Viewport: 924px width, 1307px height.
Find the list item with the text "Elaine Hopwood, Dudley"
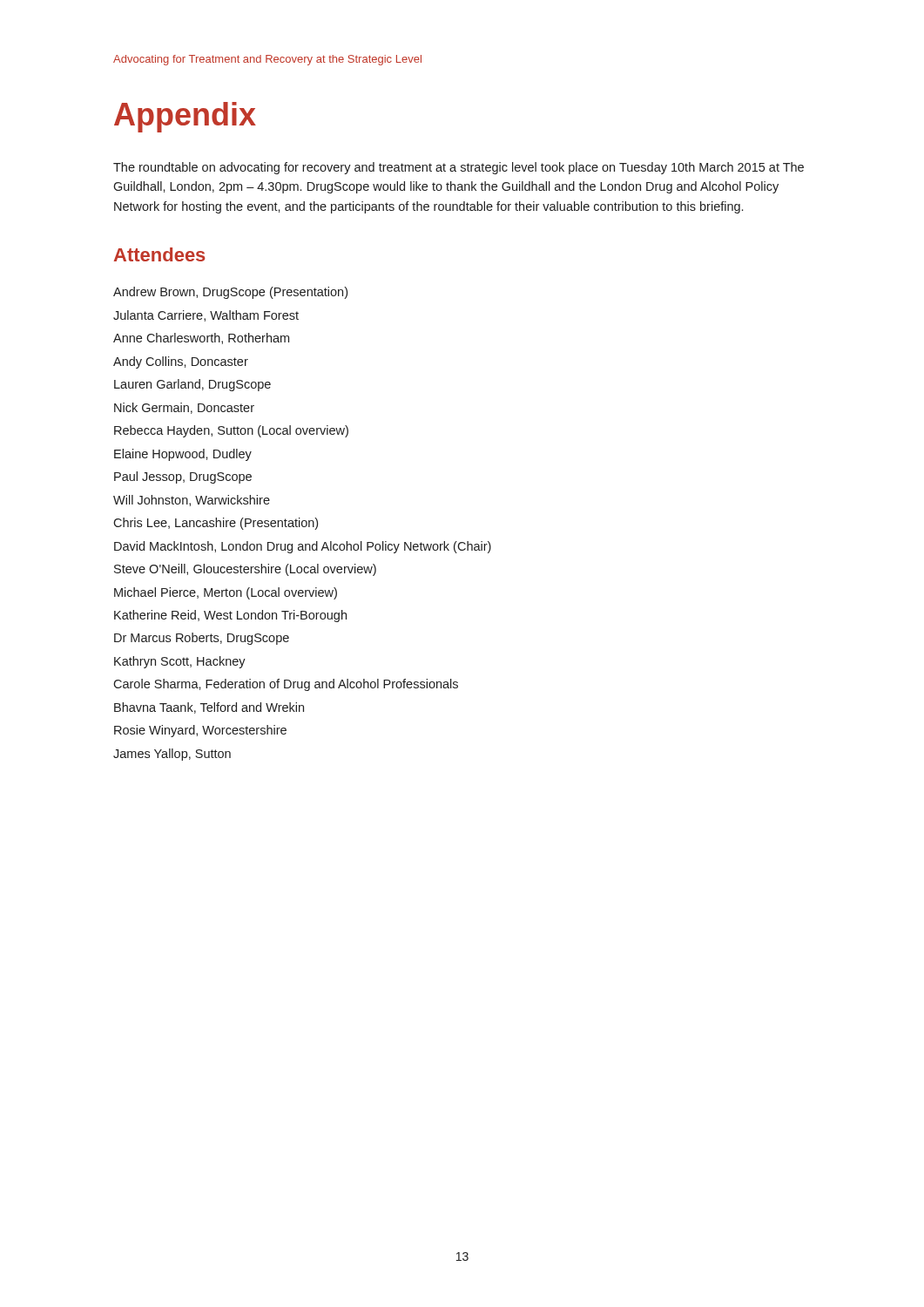[182, 454]
